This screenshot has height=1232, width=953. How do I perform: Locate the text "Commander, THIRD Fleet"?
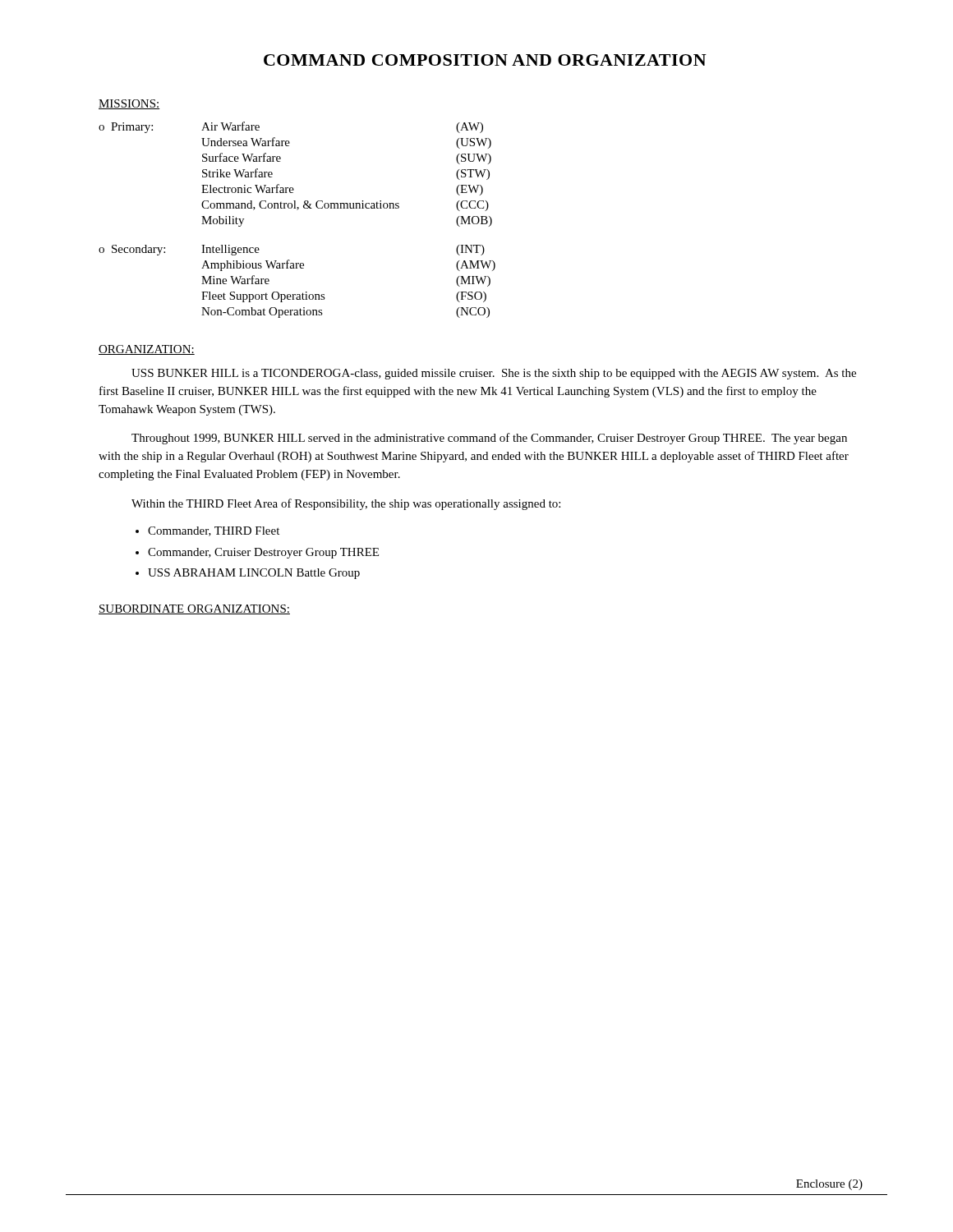coord(214,531)
